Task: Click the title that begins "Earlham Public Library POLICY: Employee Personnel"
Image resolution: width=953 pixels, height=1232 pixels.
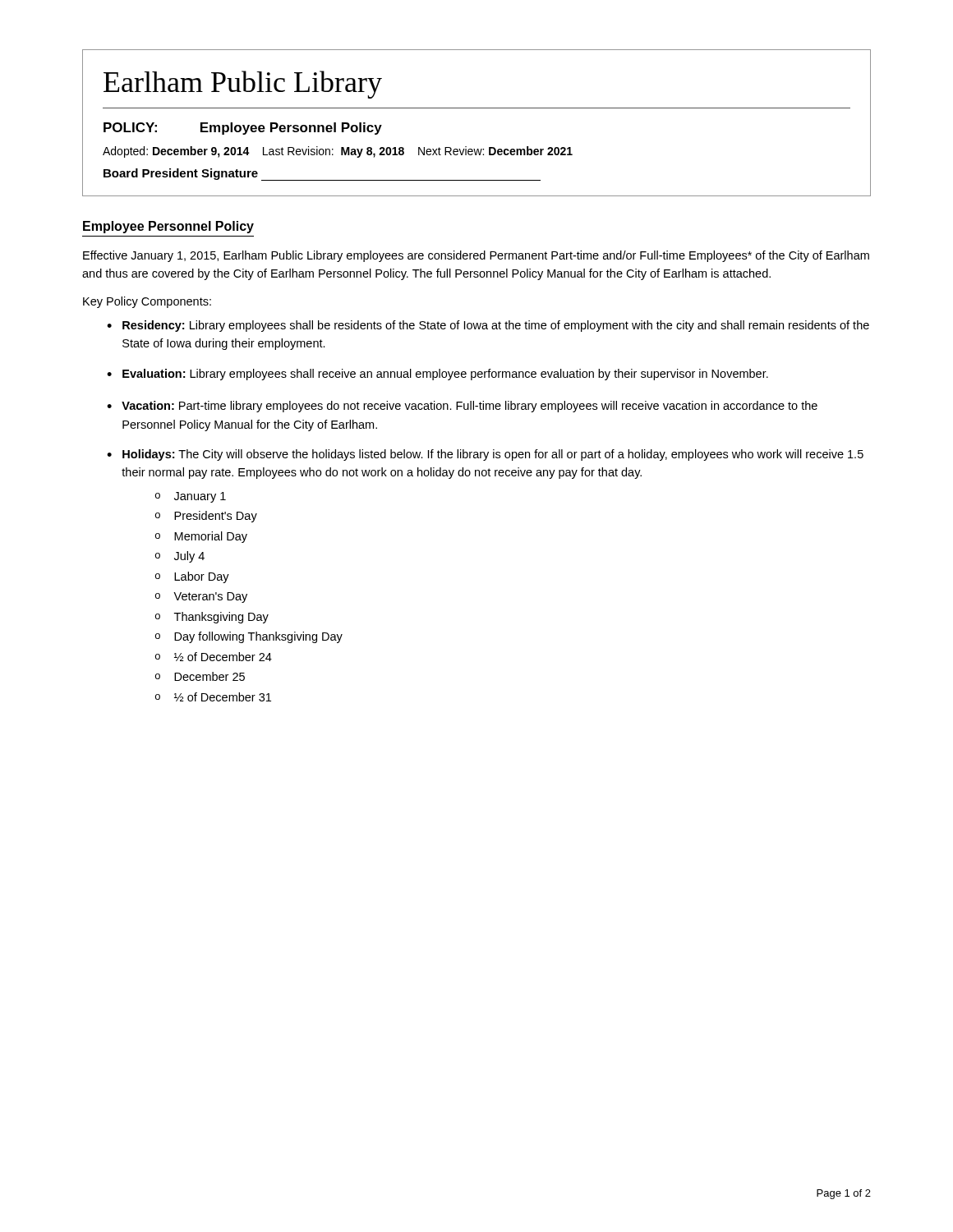Action: [x=243, y=85]
